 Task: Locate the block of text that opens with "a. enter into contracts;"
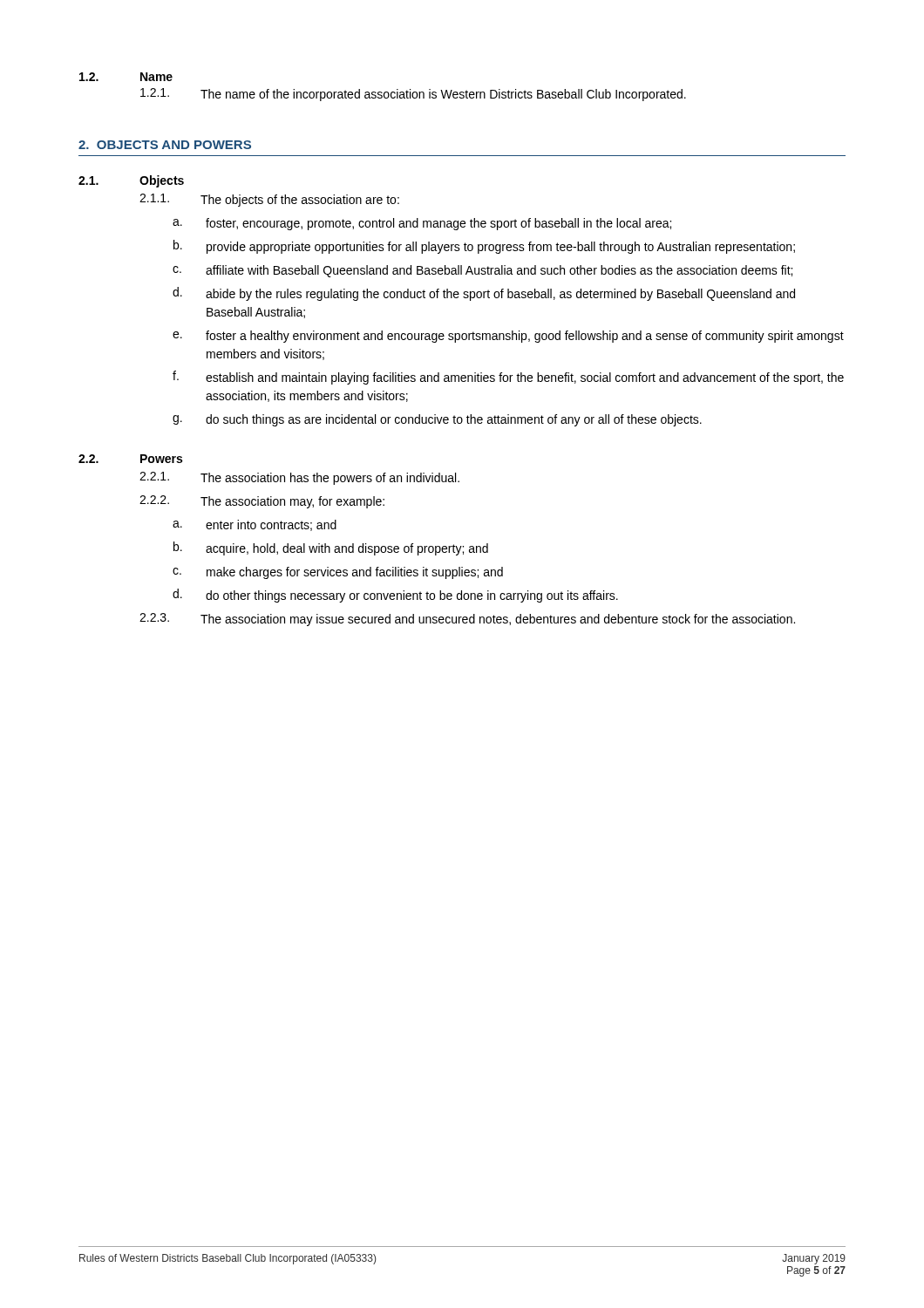[255, 525]
